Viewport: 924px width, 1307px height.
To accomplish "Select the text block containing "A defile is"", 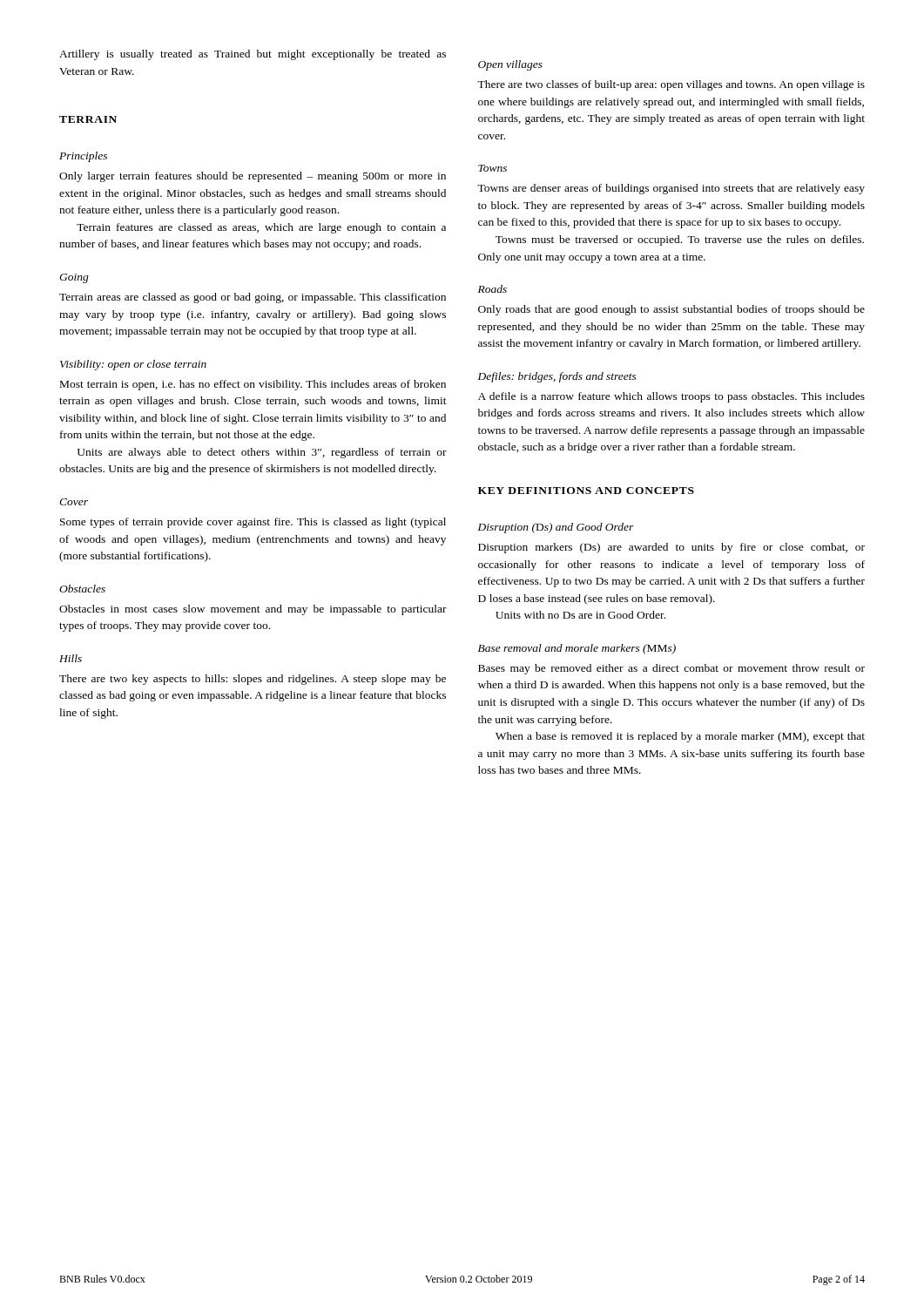I will (x=671, y=422).
